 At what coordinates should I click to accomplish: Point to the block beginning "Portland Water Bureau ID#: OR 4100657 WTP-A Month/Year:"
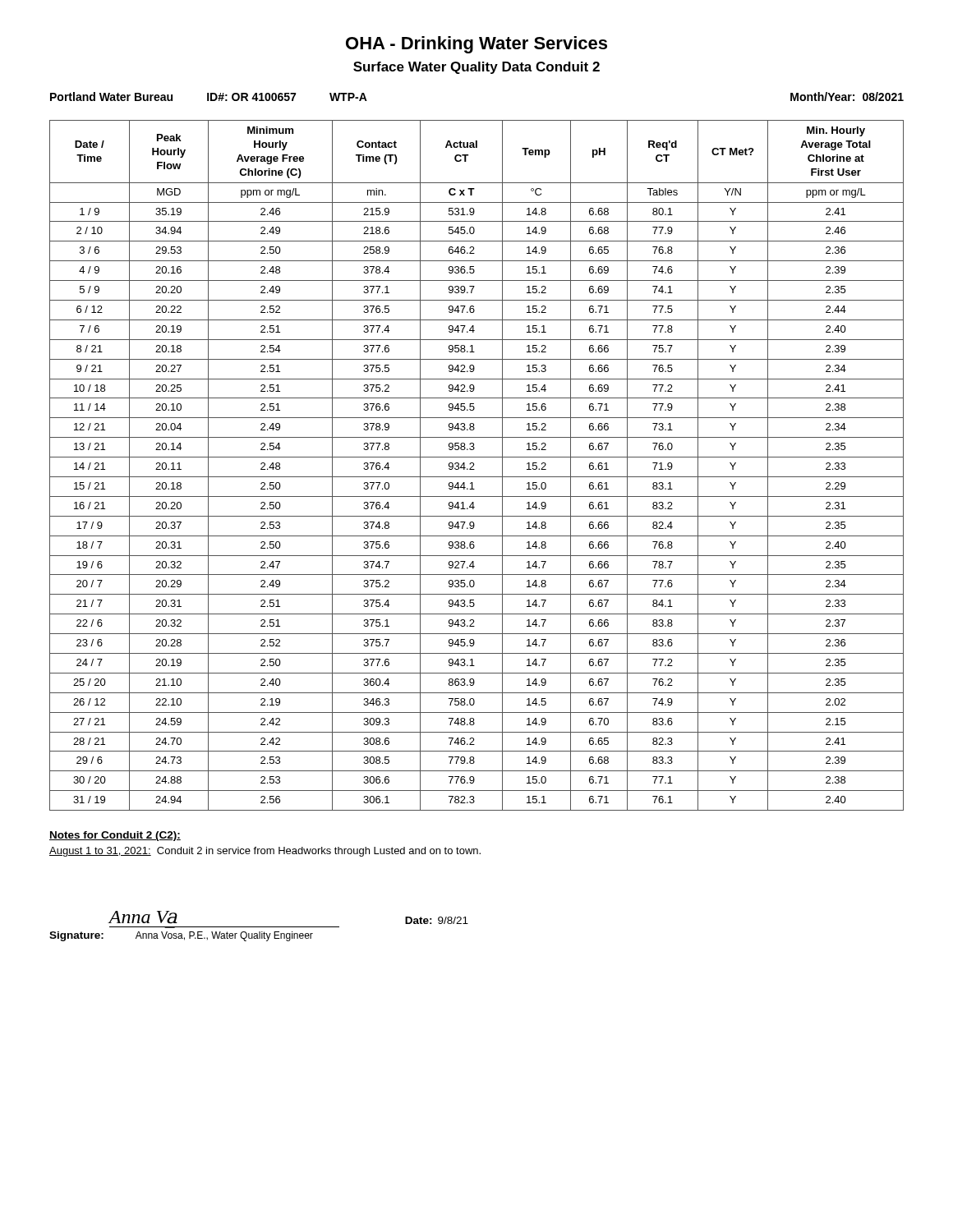112,96
